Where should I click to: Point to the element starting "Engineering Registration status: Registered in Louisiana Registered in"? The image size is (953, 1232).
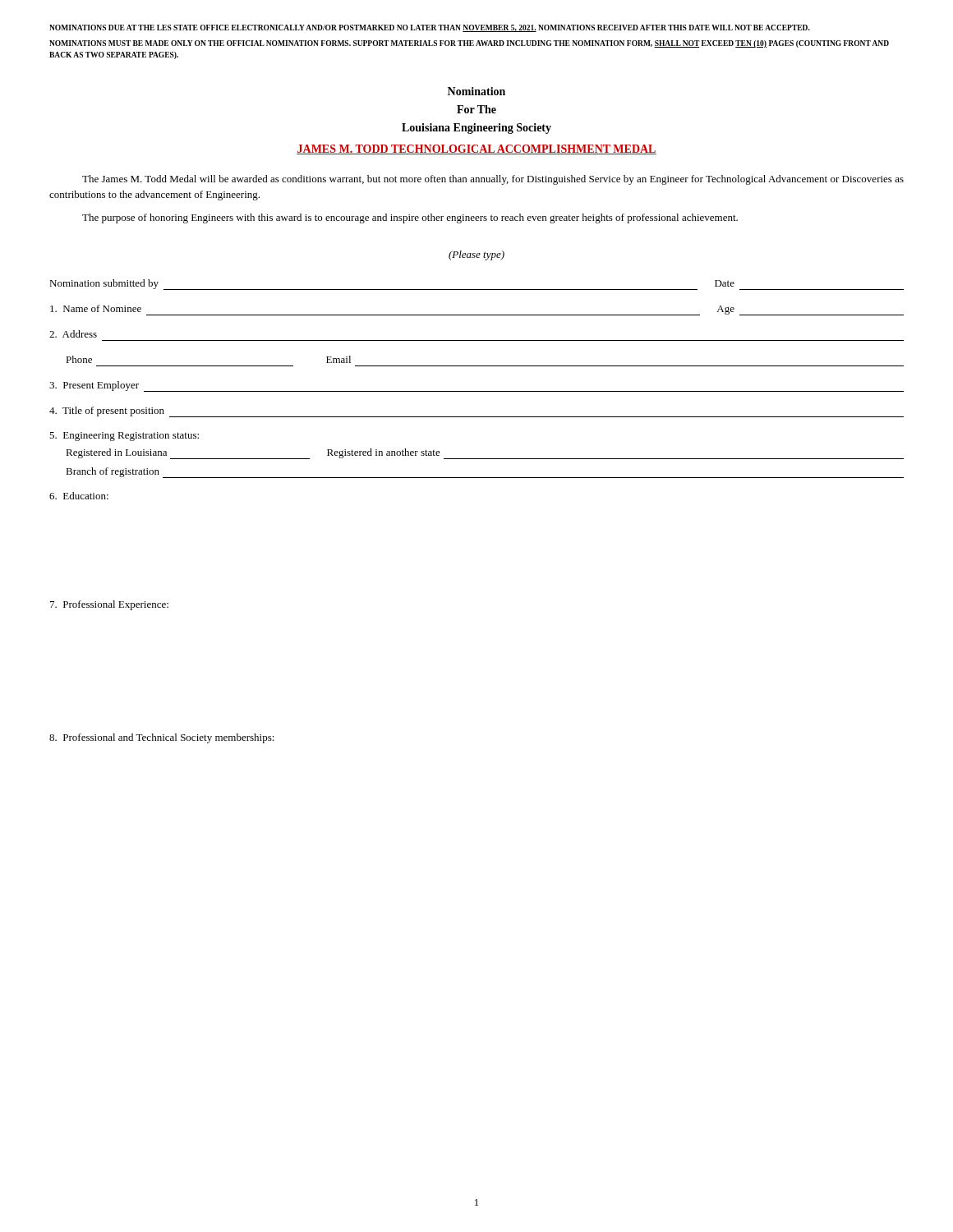476,454
